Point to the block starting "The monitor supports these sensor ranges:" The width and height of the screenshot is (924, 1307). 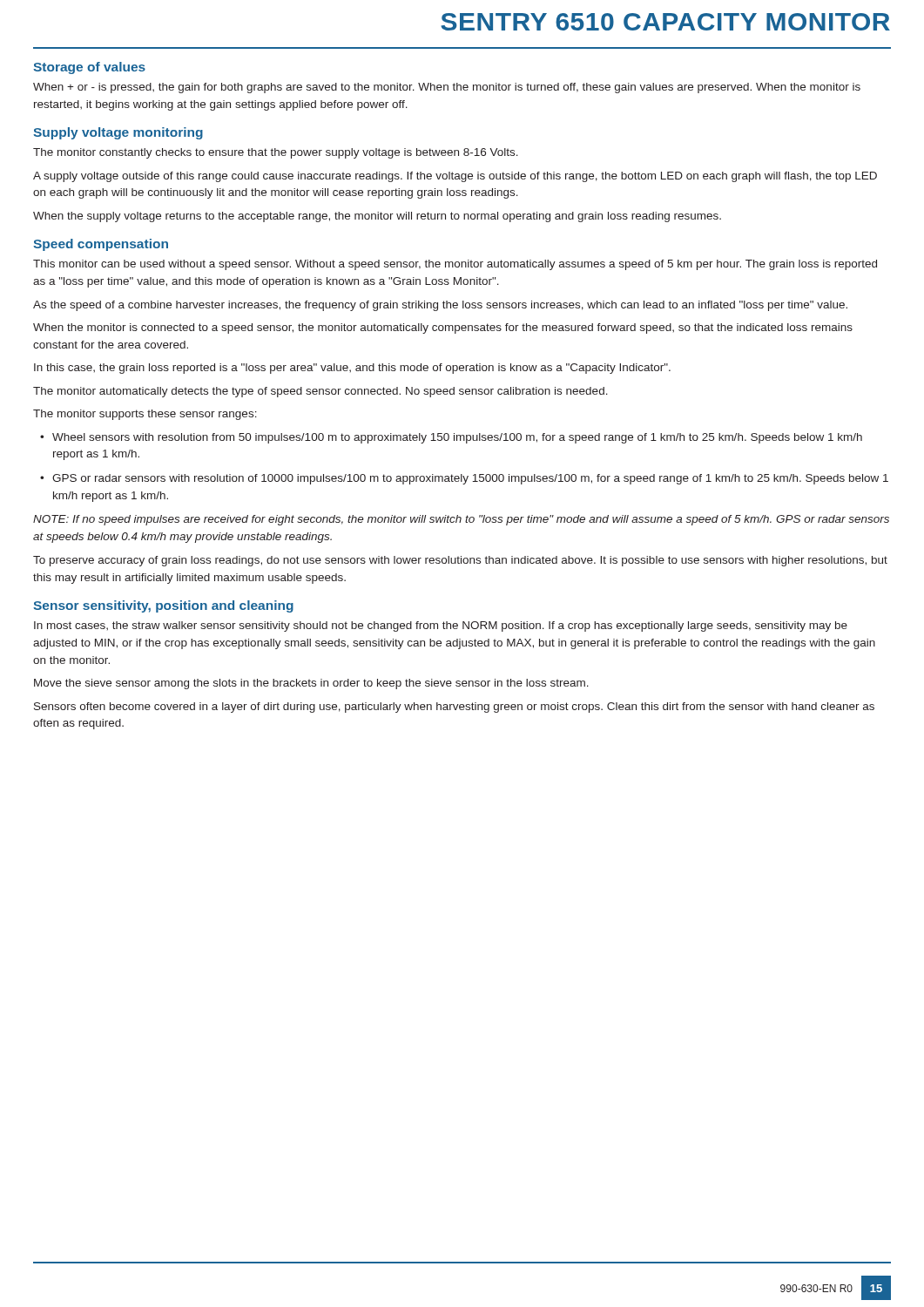click(x=145, y=415)
